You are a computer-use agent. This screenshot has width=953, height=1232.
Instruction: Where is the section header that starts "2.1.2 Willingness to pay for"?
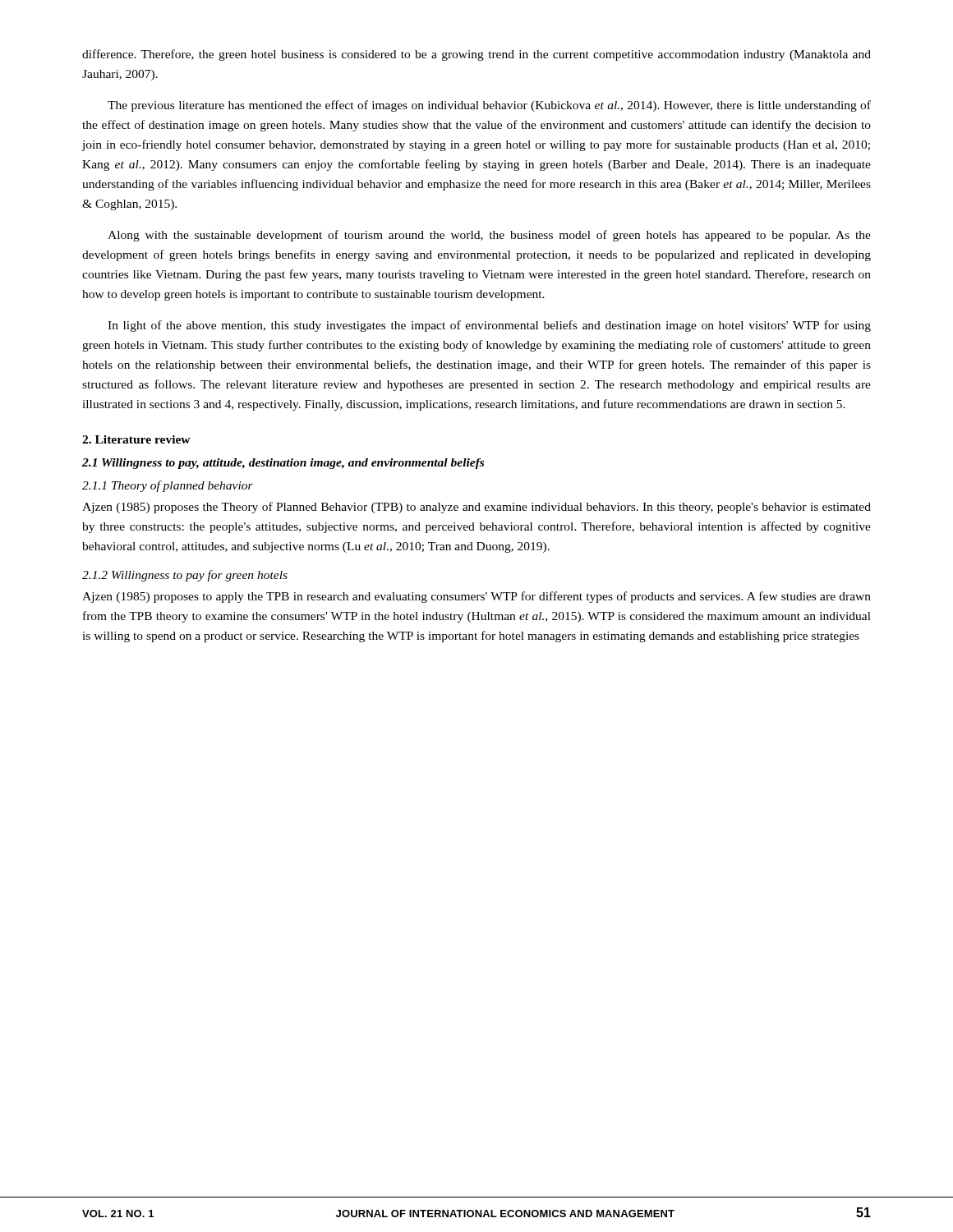(x=185, y=575)
